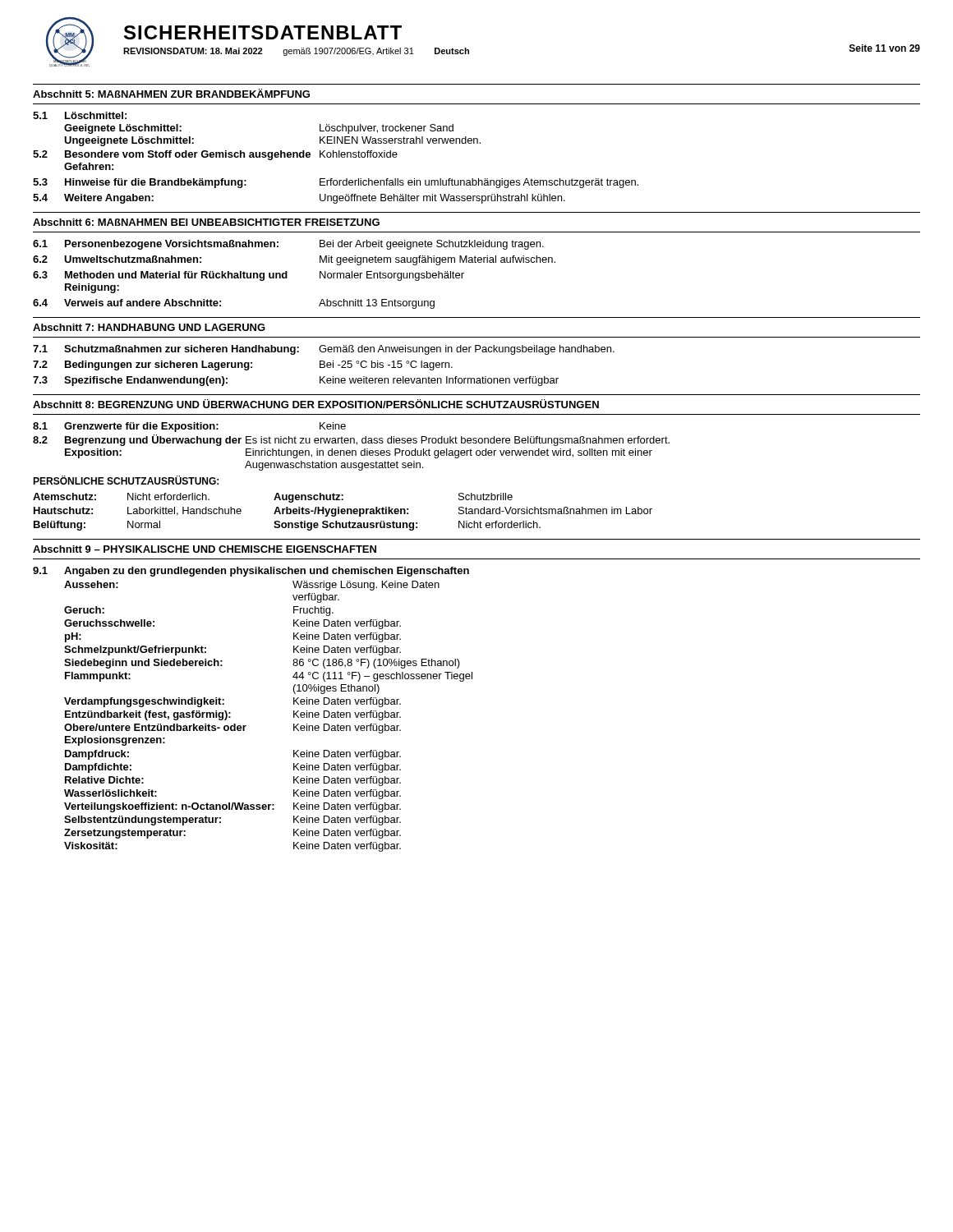
Task: Locate the block of text that opens with "1 Personenbezogene Vorsichtsmaßnahmen:"
Action: [x=476, y=244]
